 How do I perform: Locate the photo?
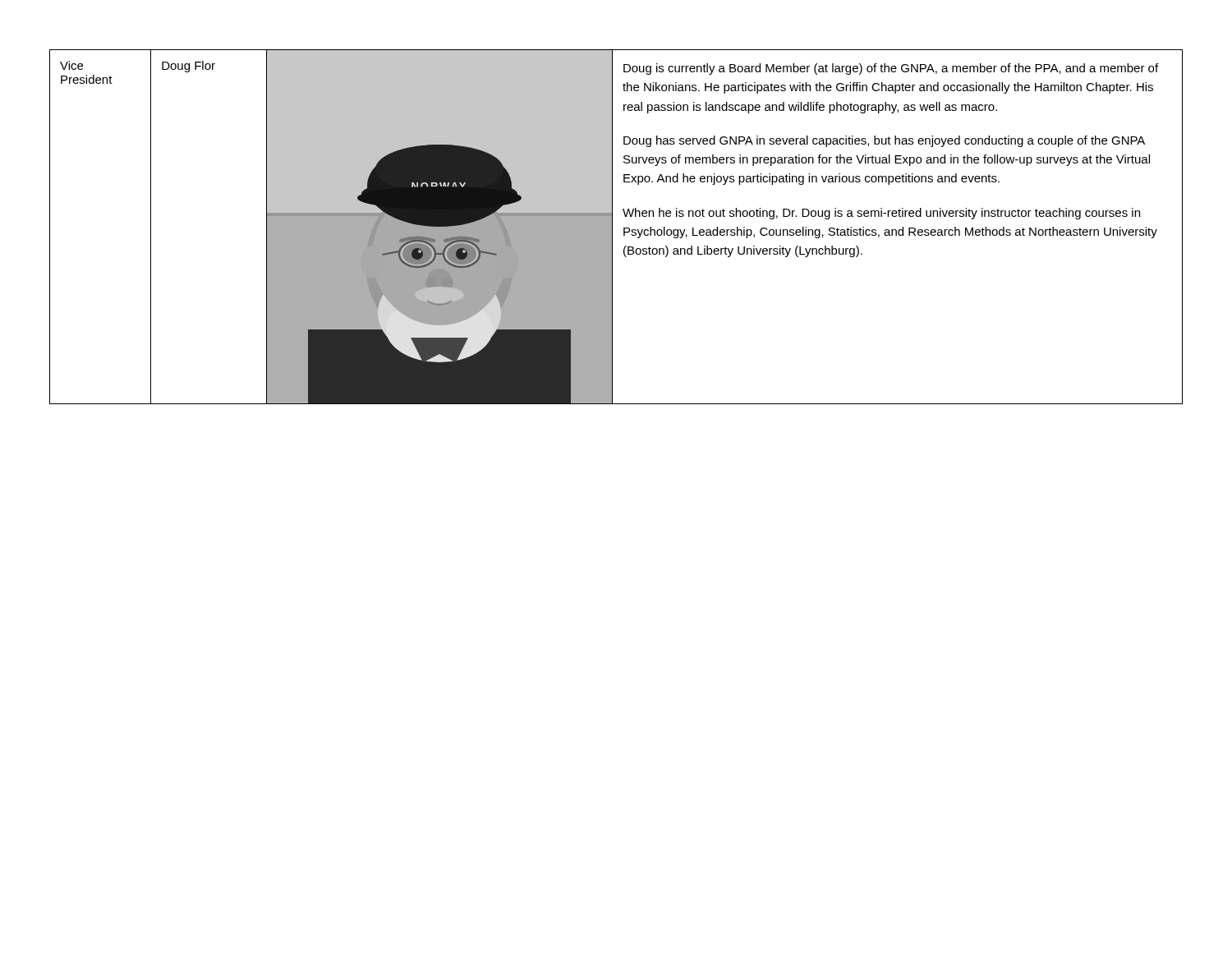click(439, 227)
